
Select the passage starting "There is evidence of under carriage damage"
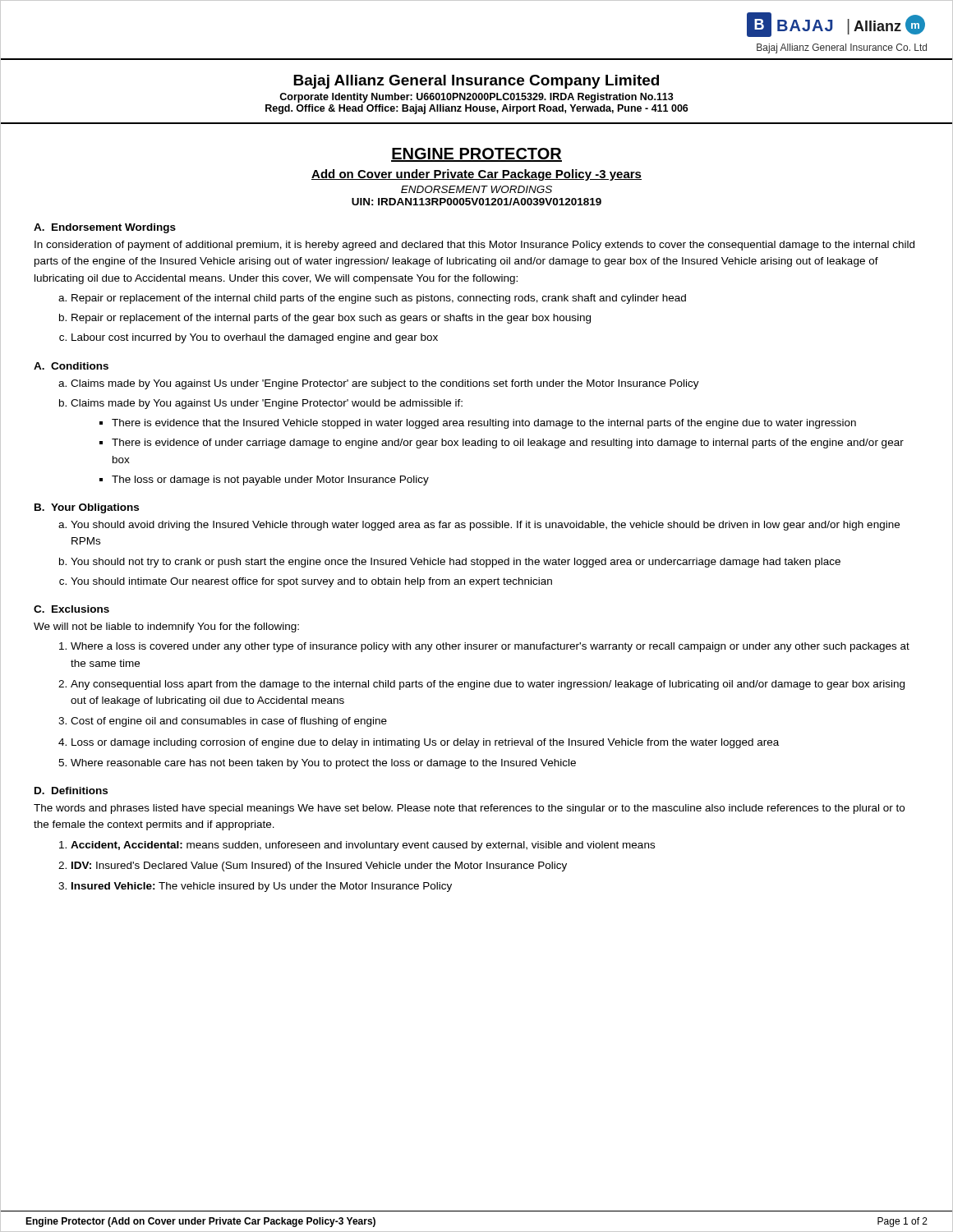point(508,451)
